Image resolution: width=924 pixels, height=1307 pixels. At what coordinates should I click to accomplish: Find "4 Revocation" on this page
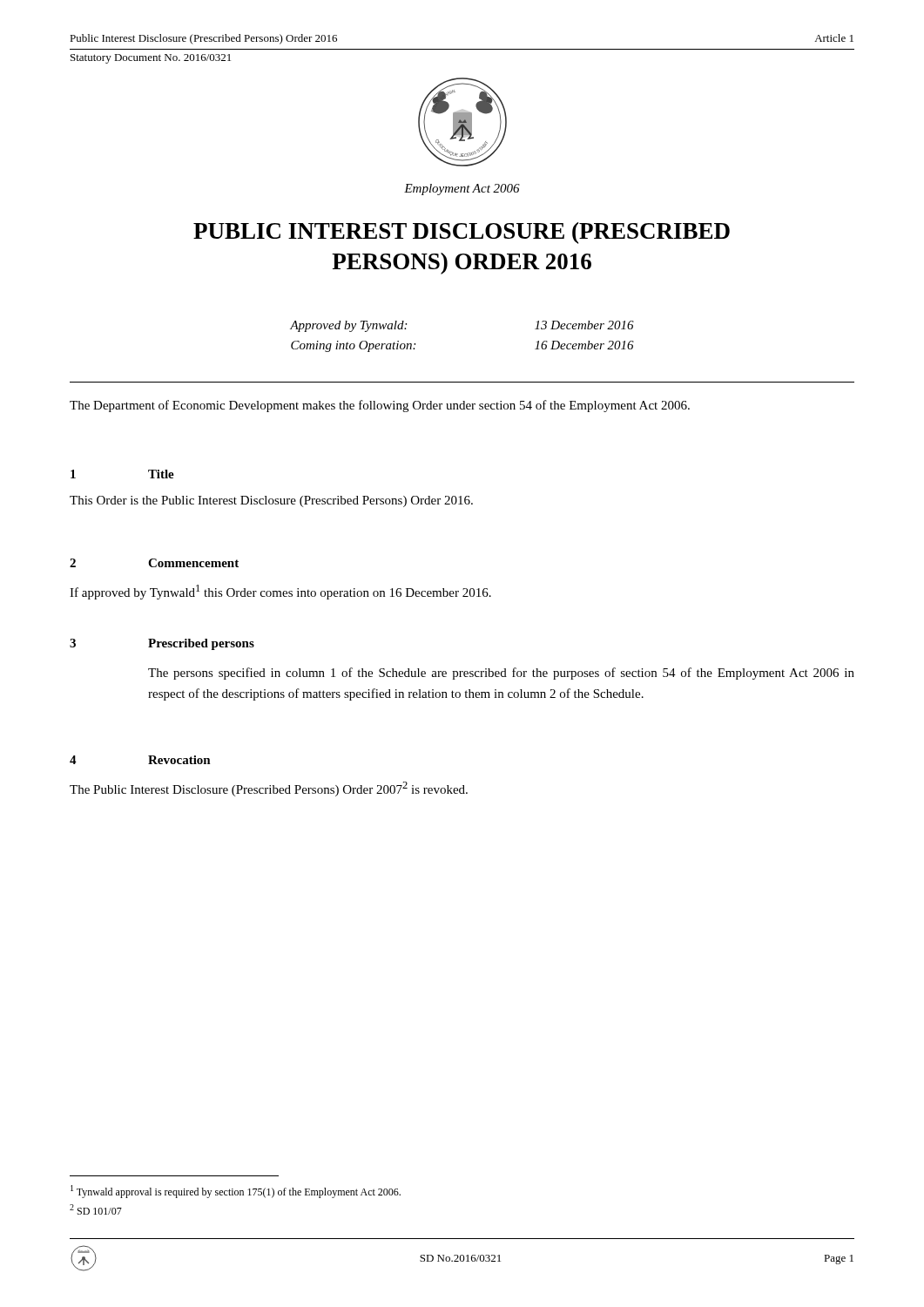coord(74,759)
